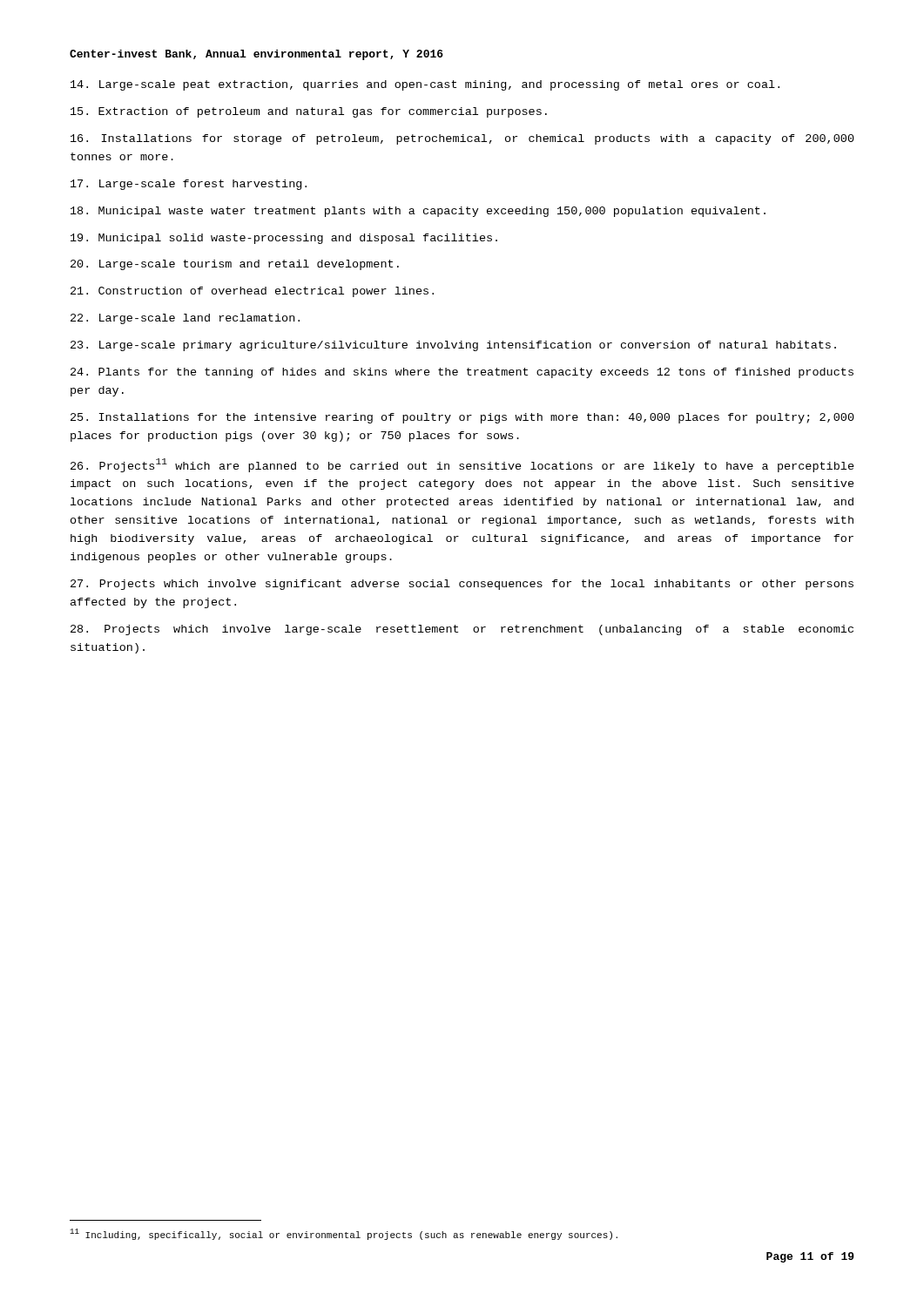
Task: Navigate to the block starting "22. Large-scale land reclamation."
Action: pyautogui.click(x=186, y=319)
